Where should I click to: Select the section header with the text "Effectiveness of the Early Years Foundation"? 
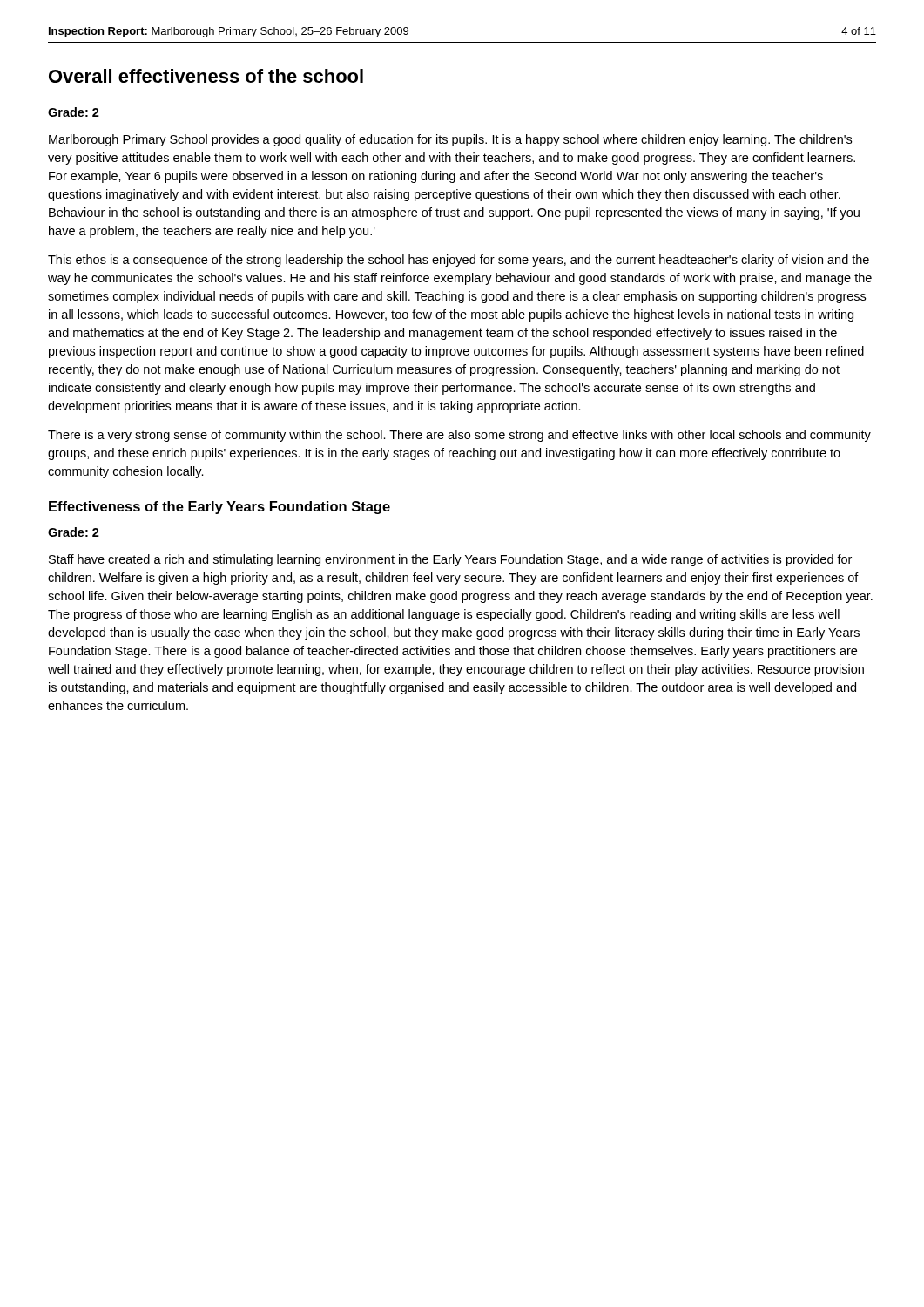(219, 508)
